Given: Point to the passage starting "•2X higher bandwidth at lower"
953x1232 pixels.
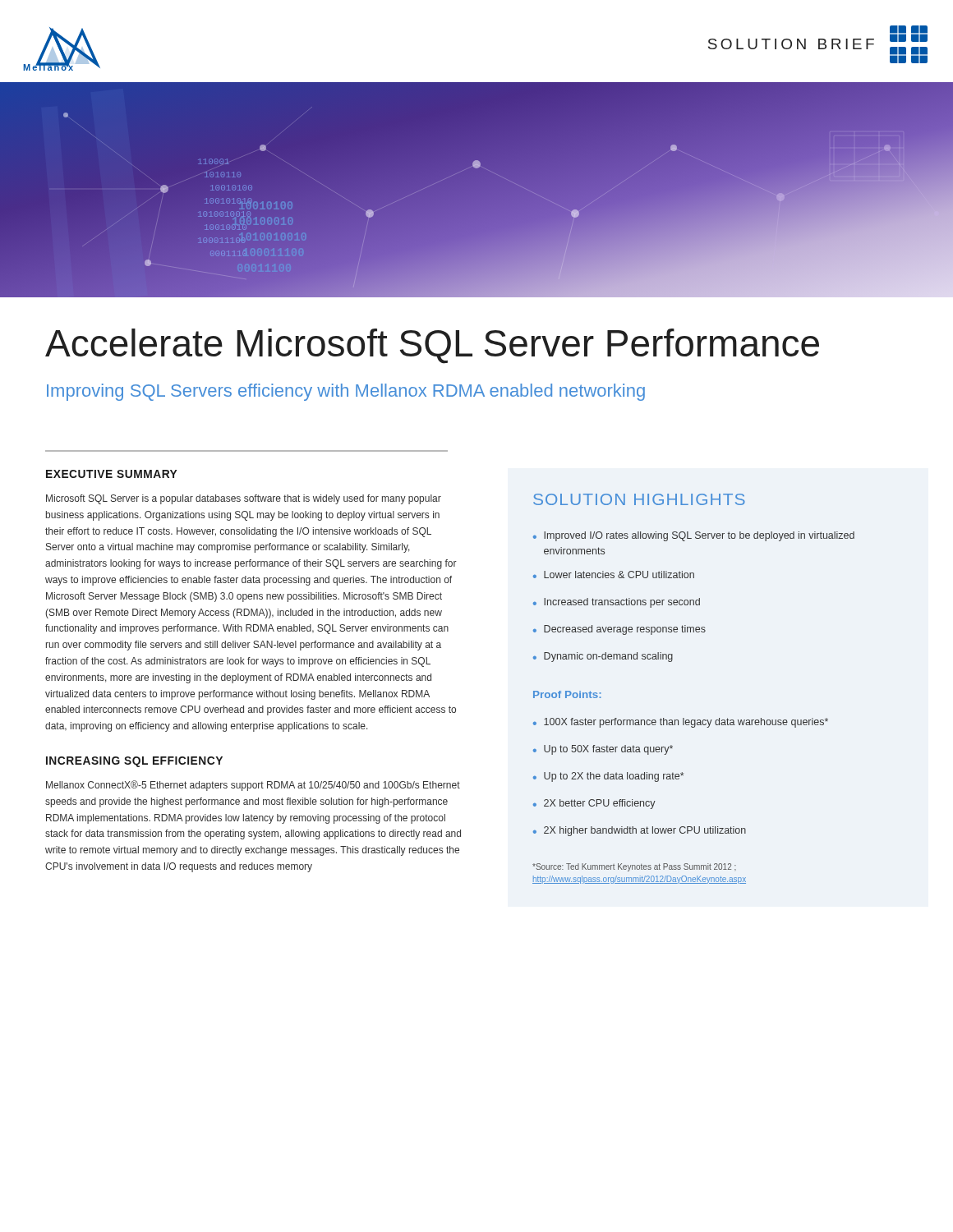Looking at the screenshot, I should [x=639, y=832].
